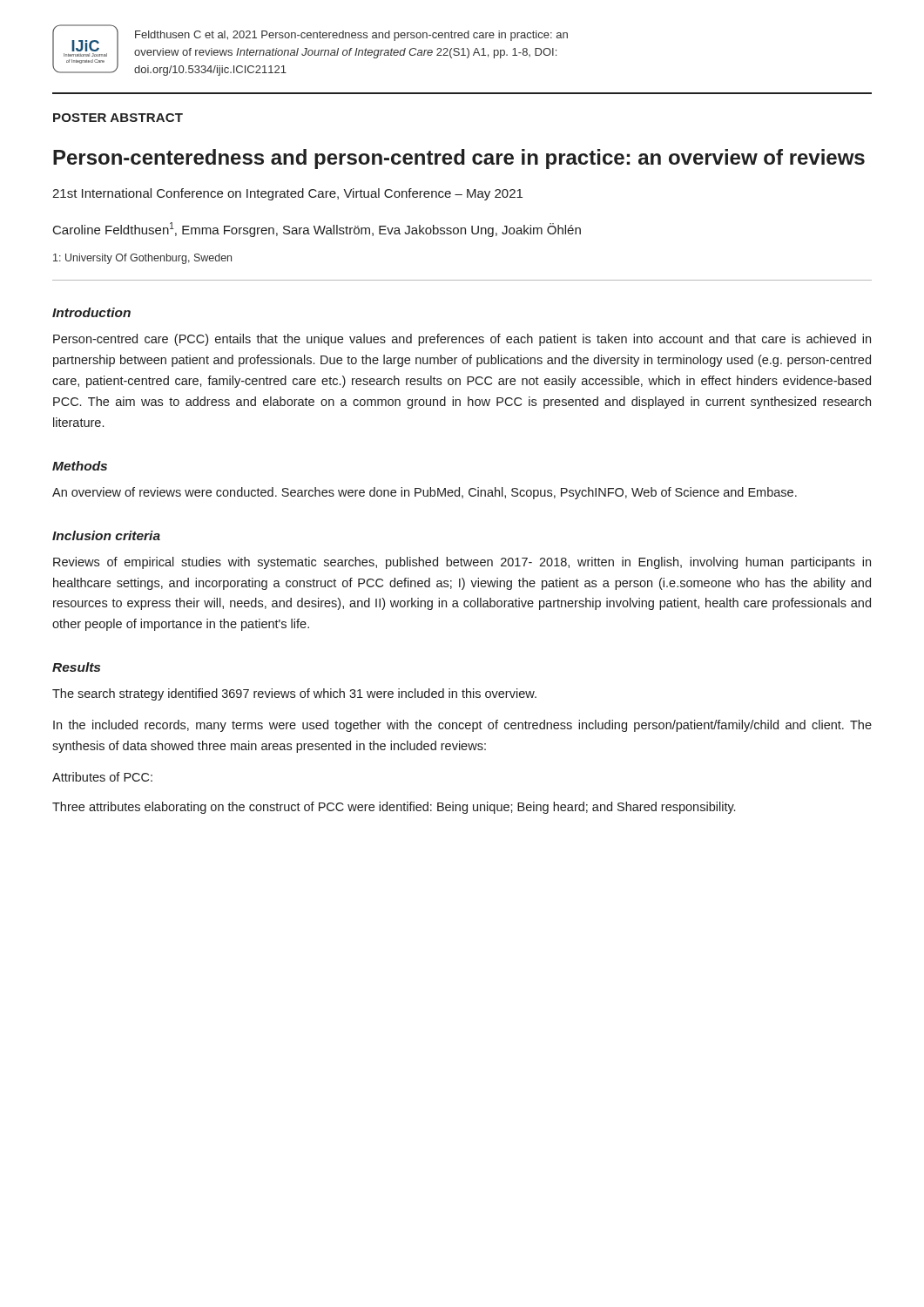The width and height of the screenshot is (924, 1307).
Task: Locate the block starting "Person-centred care (PCC) entails that the unique"
Action: click(x=462, y=381)
